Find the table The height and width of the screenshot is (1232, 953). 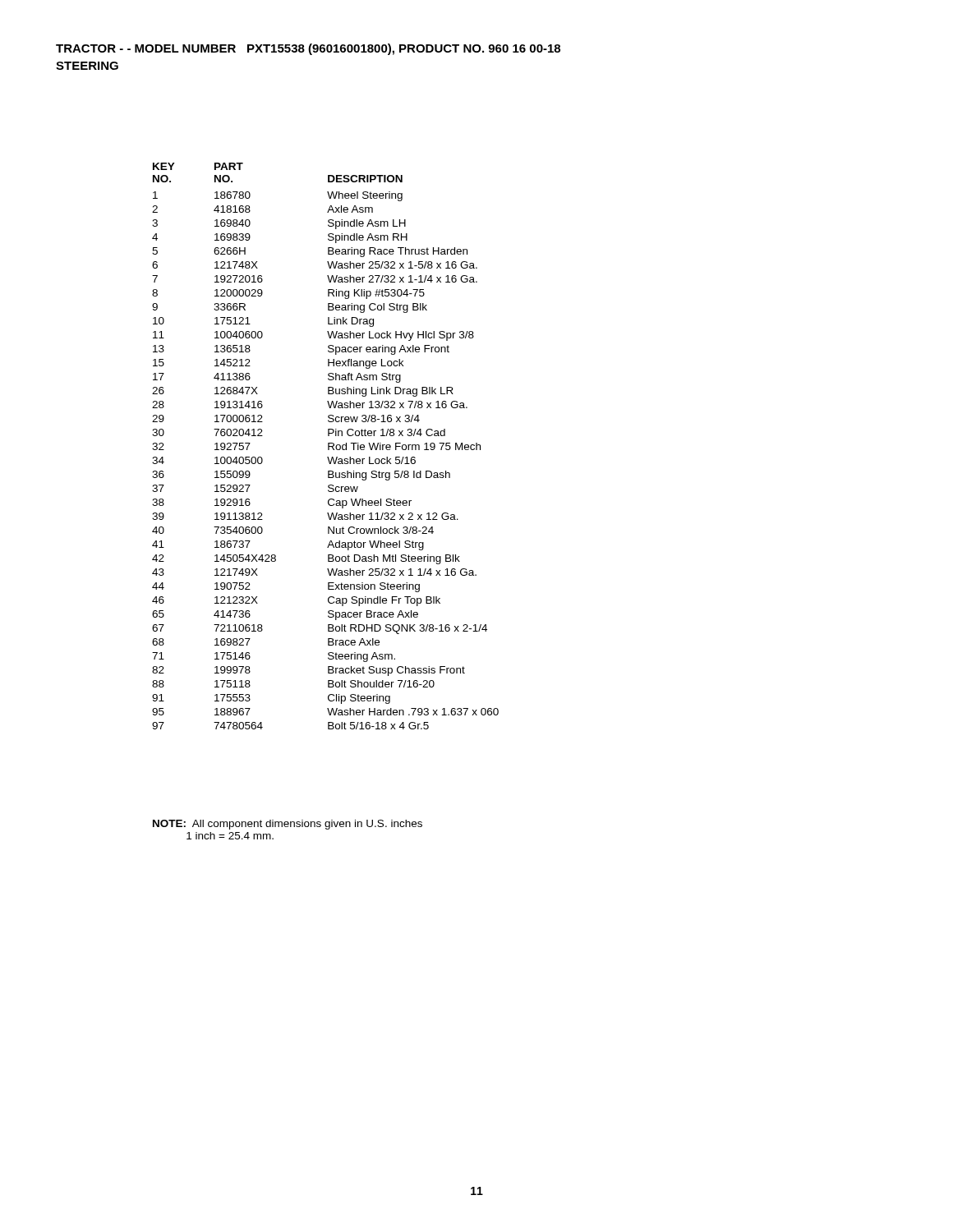[525, 446]
